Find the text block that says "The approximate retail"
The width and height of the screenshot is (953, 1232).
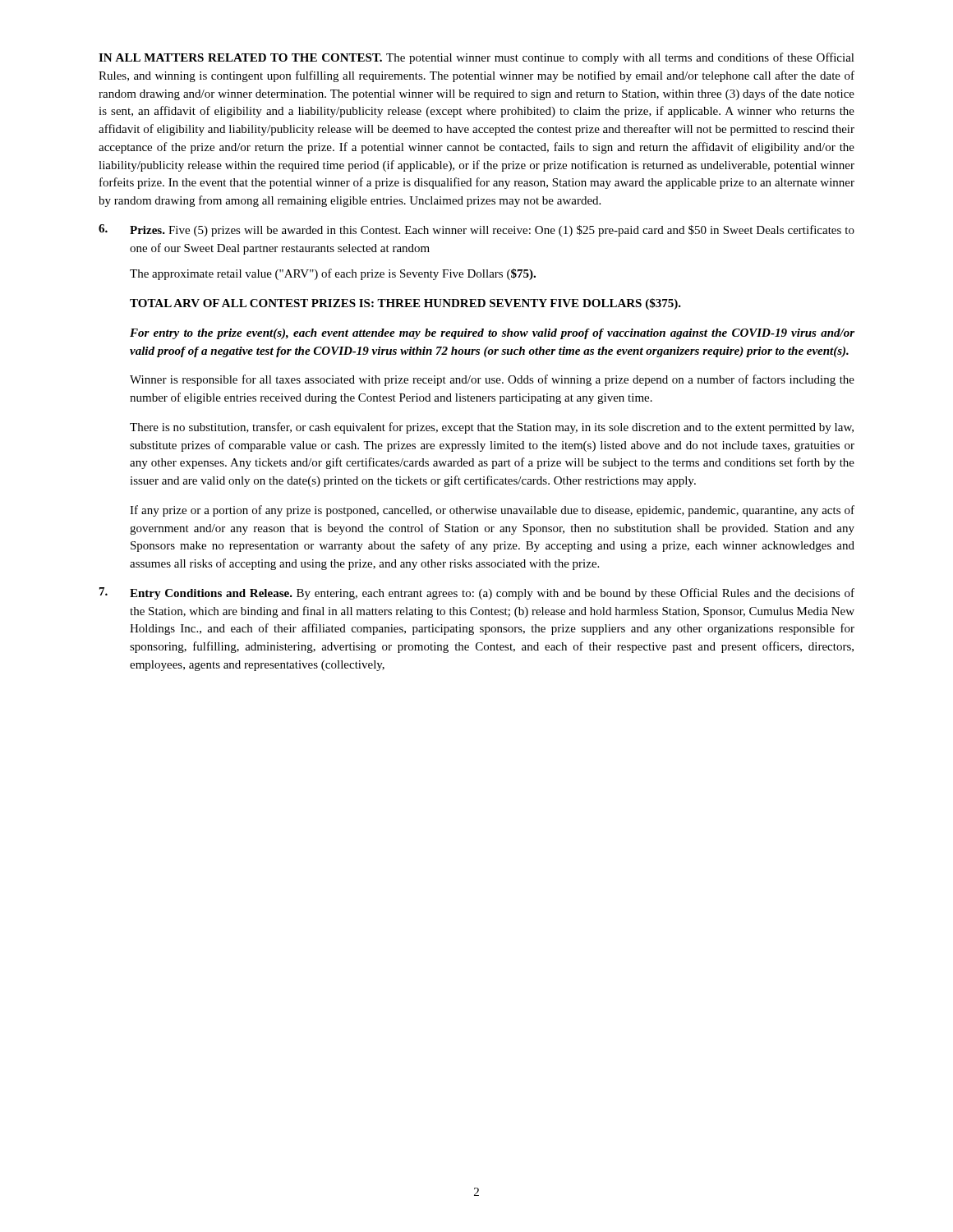[x=333, y=274]
